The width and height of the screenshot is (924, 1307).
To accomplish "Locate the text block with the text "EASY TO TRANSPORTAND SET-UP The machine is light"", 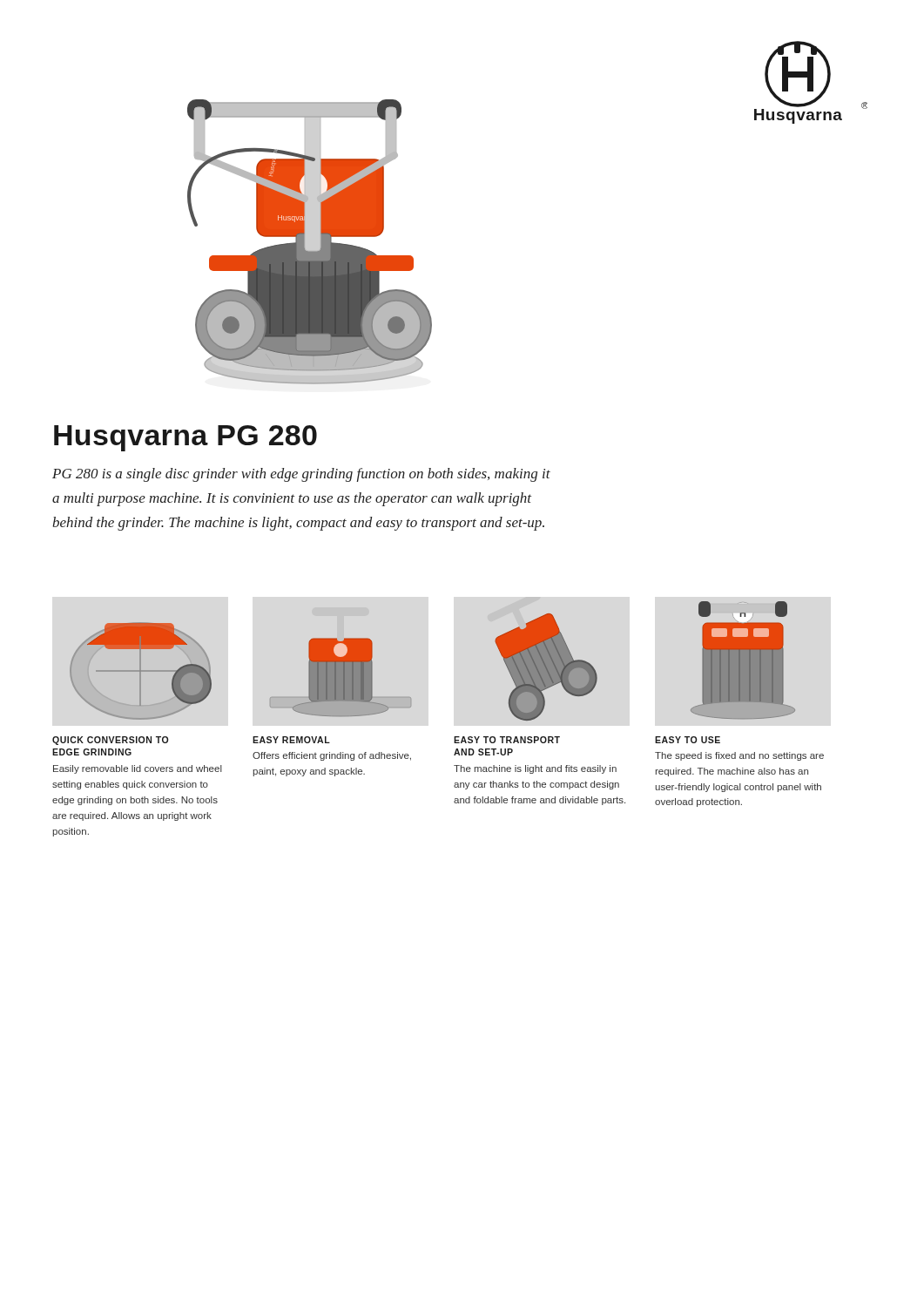I will point(542,771).
